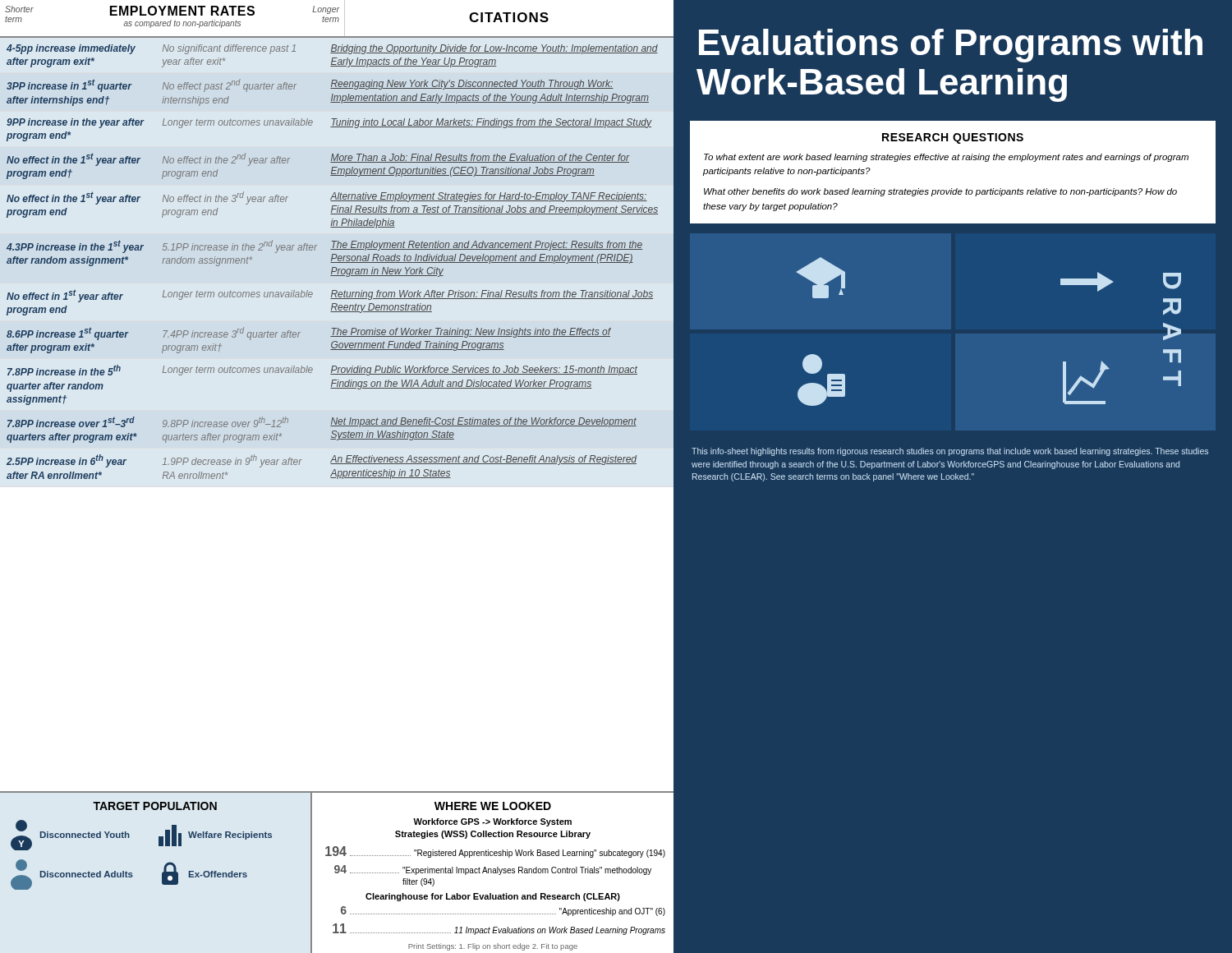Find the text block that reads "This info-sheet highlights"
Screen dimensions: 953x1232
[950, 464]
